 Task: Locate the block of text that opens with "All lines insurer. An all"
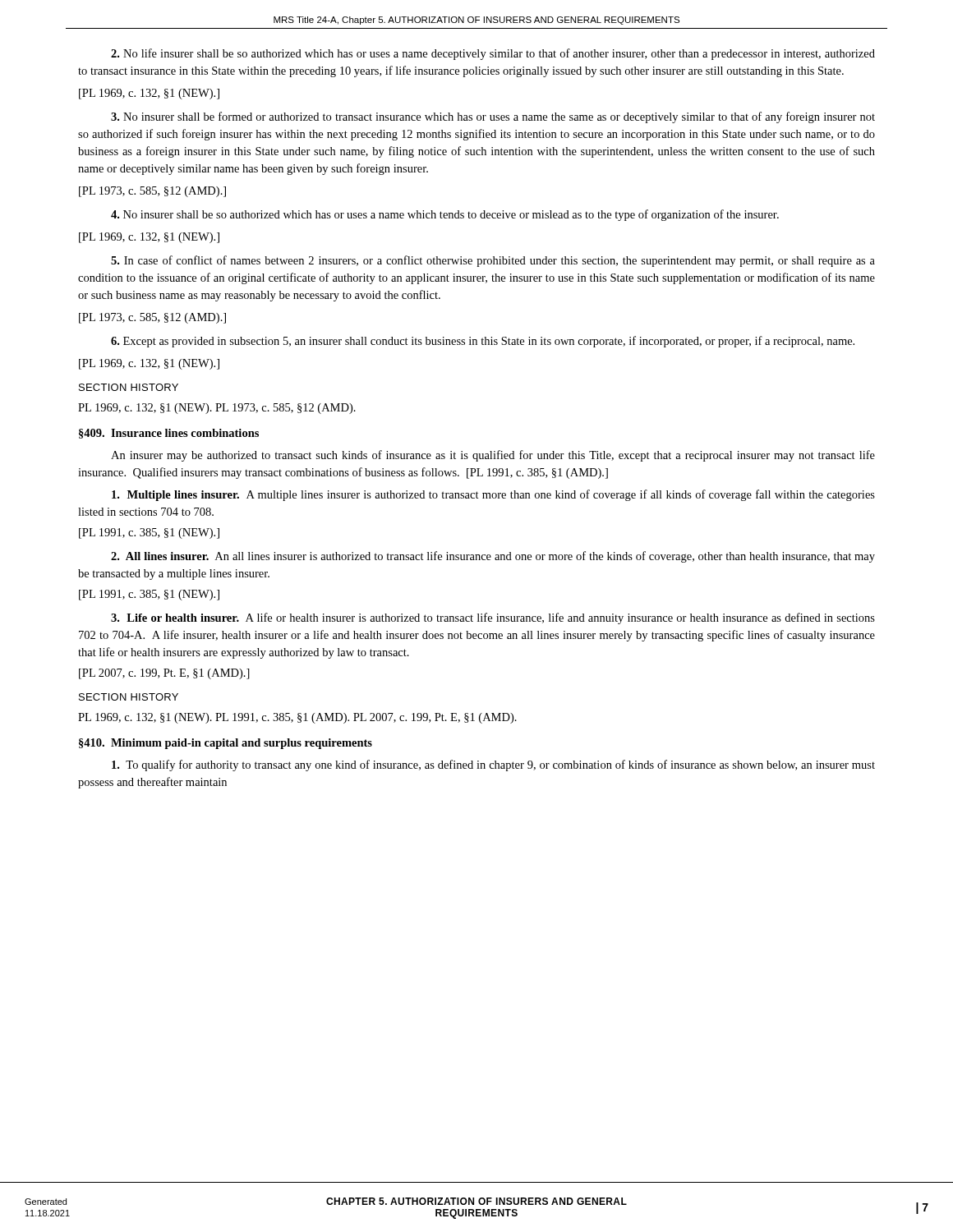click(476, 565)
